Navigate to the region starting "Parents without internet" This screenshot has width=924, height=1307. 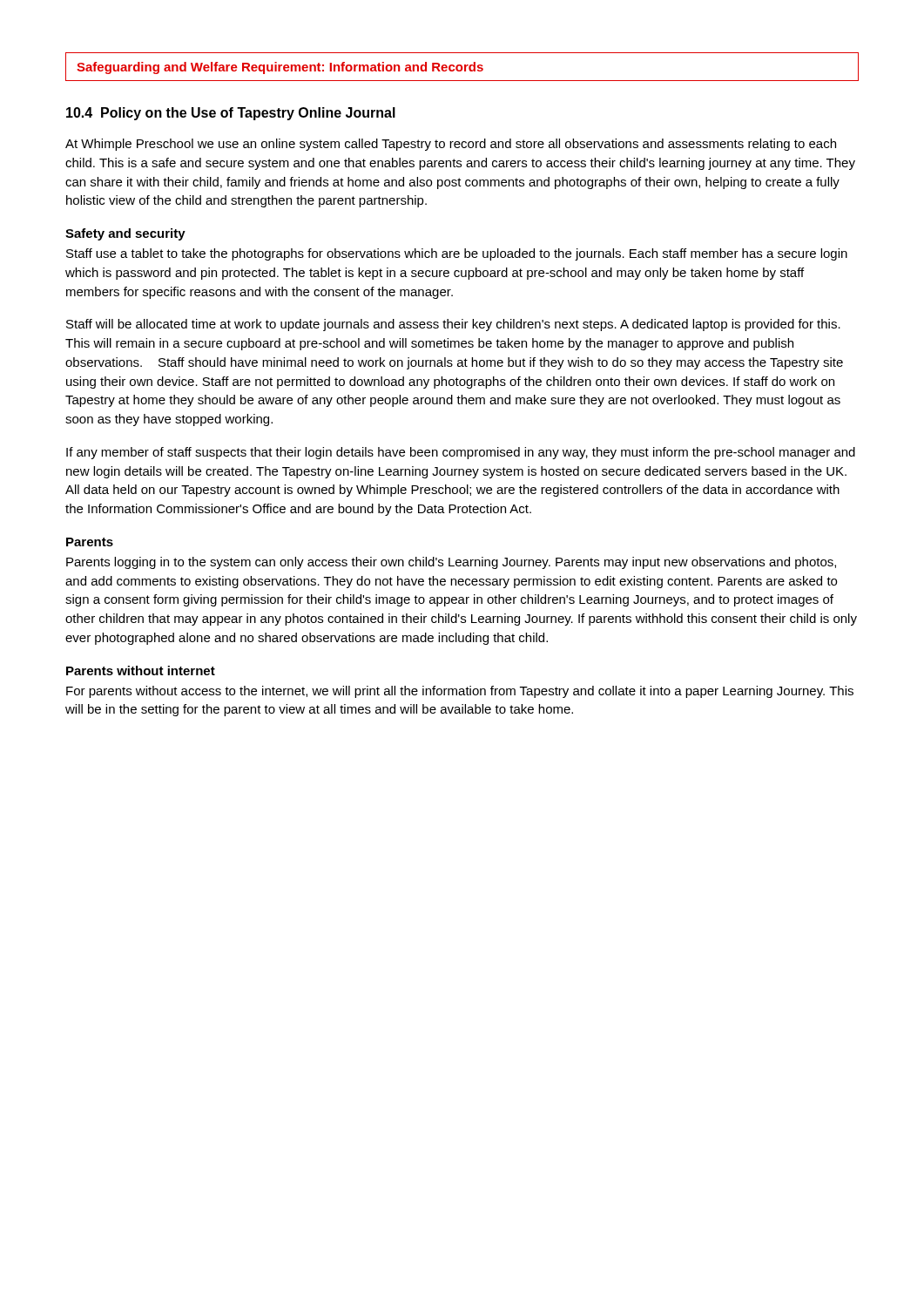tap(141, 670)
